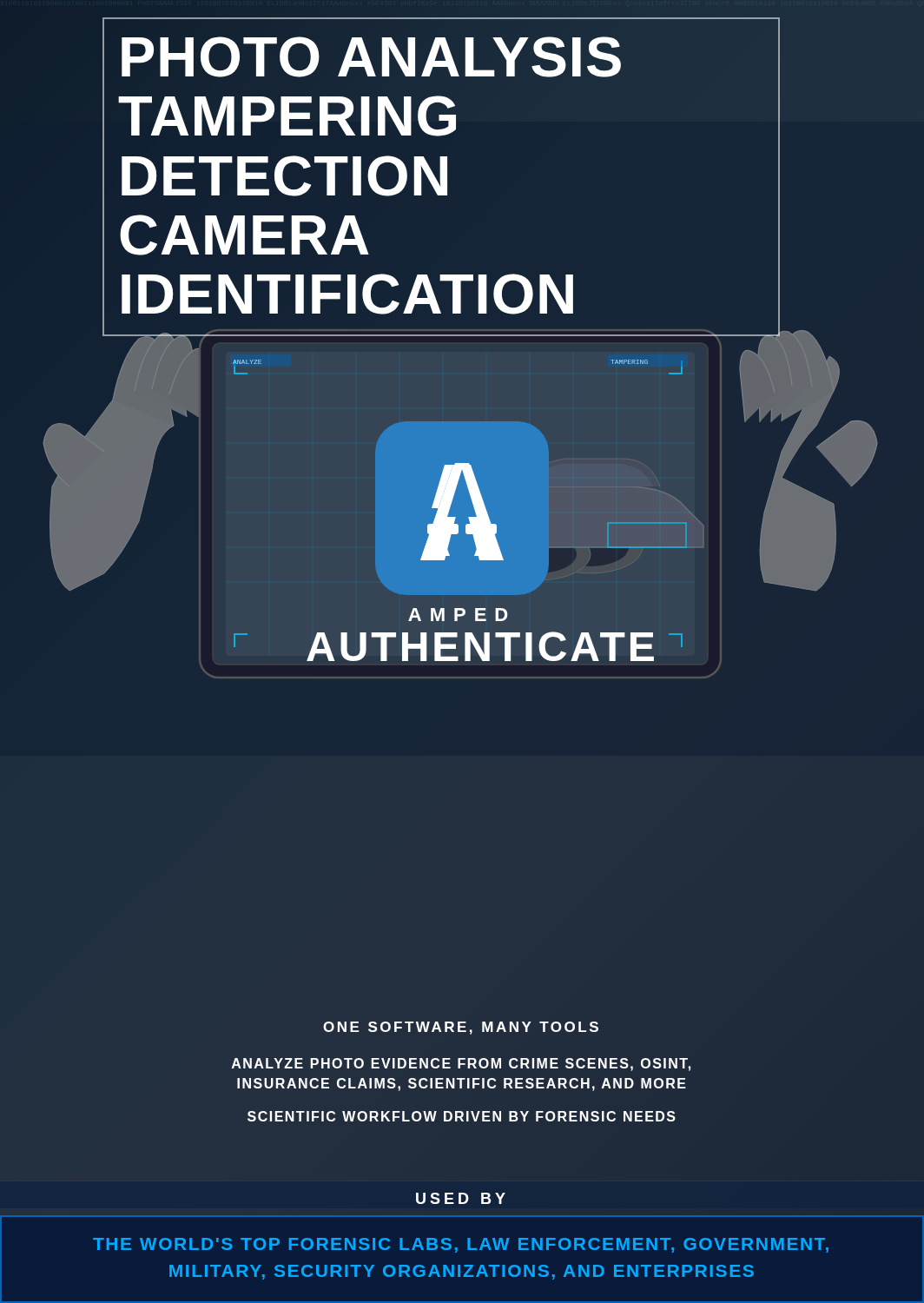This screenshot has width=924, height=1303.
Task: Click where it says "SCIENTIFIC WORKFLOW DRIVEN BY FORENSIC NEEDS"
Action: click(x=462, y=1117)
